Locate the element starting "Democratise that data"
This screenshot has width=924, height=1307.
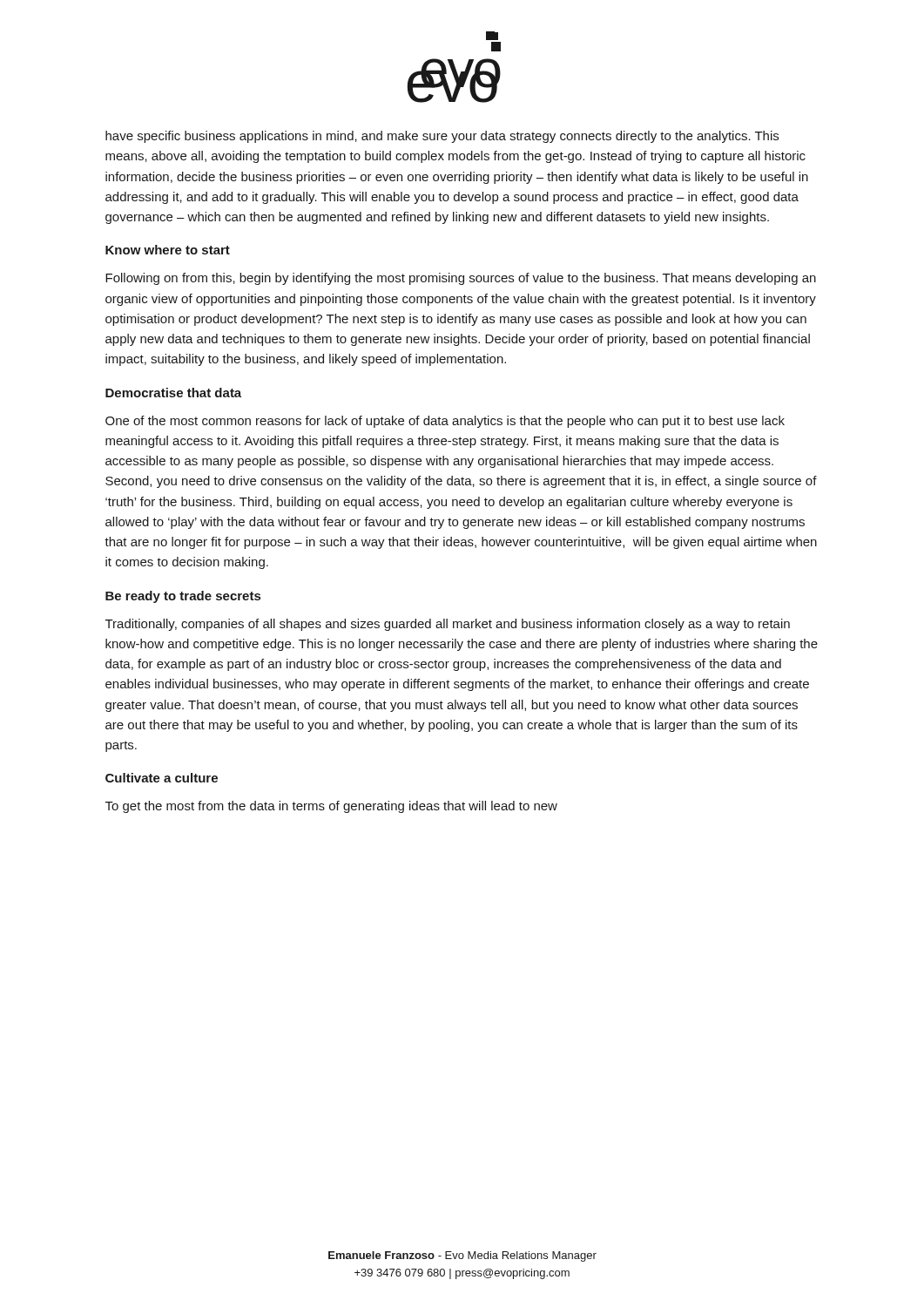pyautogui.click(x=173, y=393)
